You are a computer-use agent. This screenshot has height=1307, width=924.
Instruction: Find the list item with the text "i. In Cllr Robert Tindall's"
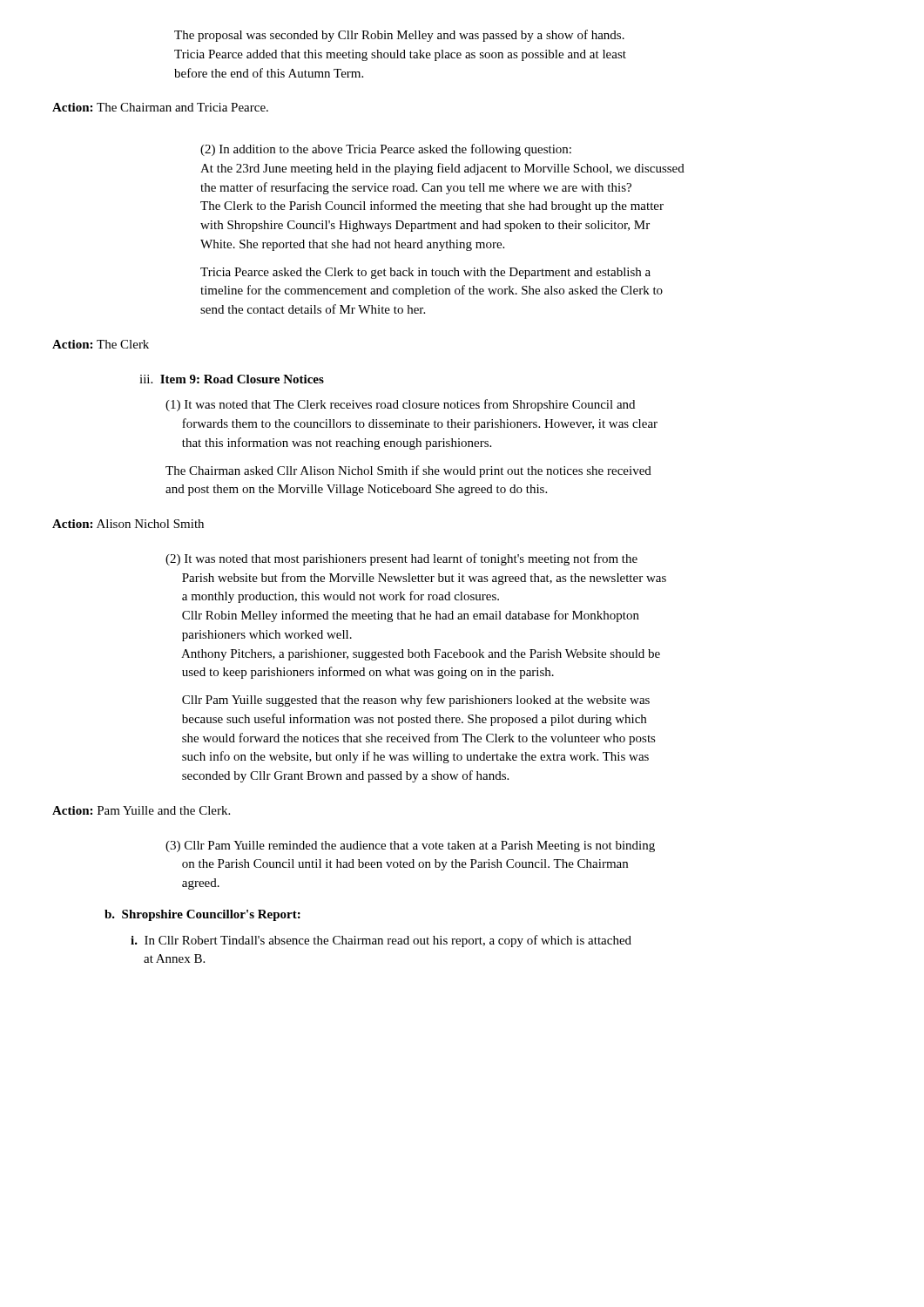[x=501, y=950]
